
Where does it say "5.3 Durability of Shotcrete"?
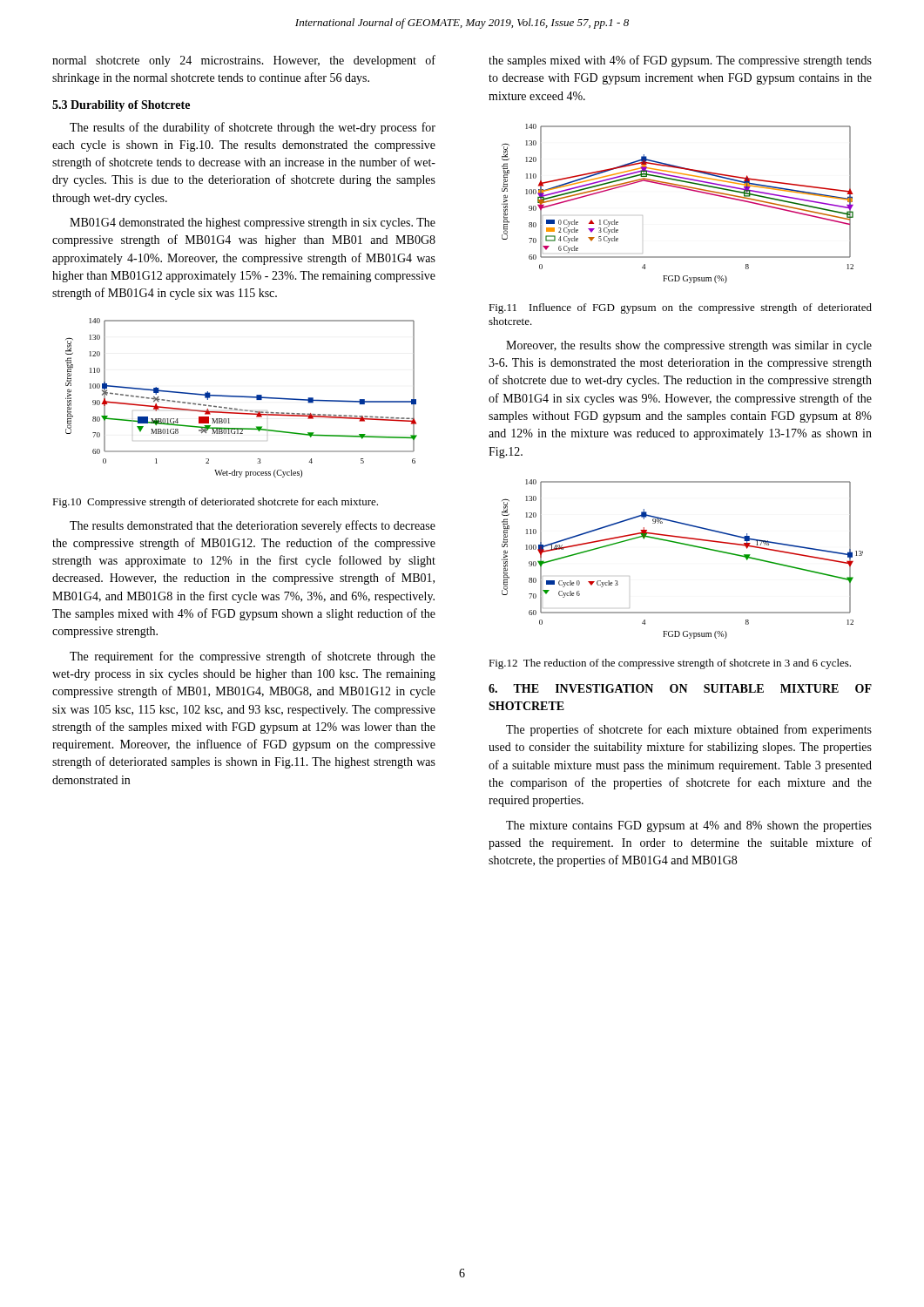121,105
